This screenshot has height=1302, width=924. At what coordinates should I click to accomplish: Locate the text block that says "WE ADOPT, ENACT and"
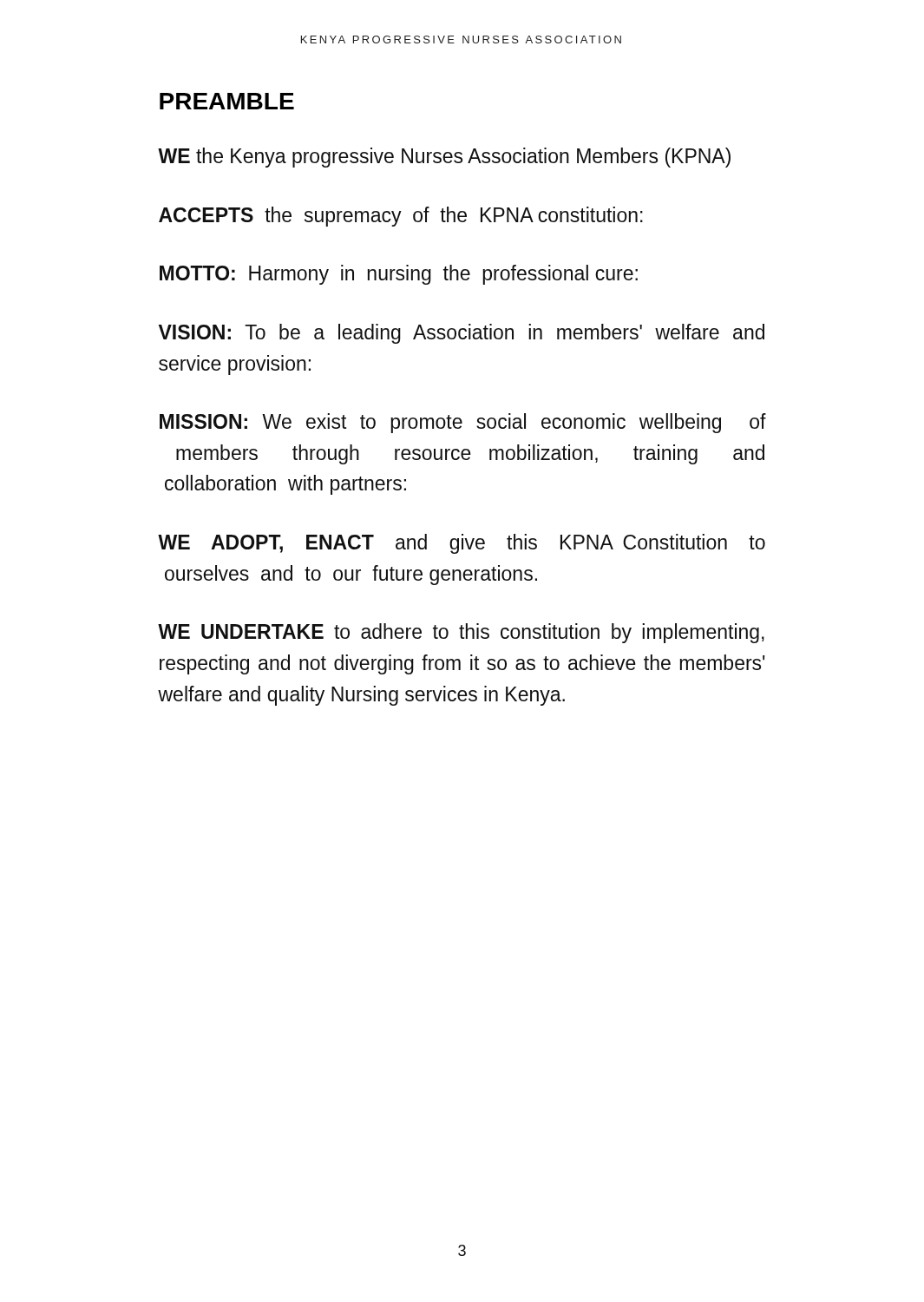pos(462,558)
